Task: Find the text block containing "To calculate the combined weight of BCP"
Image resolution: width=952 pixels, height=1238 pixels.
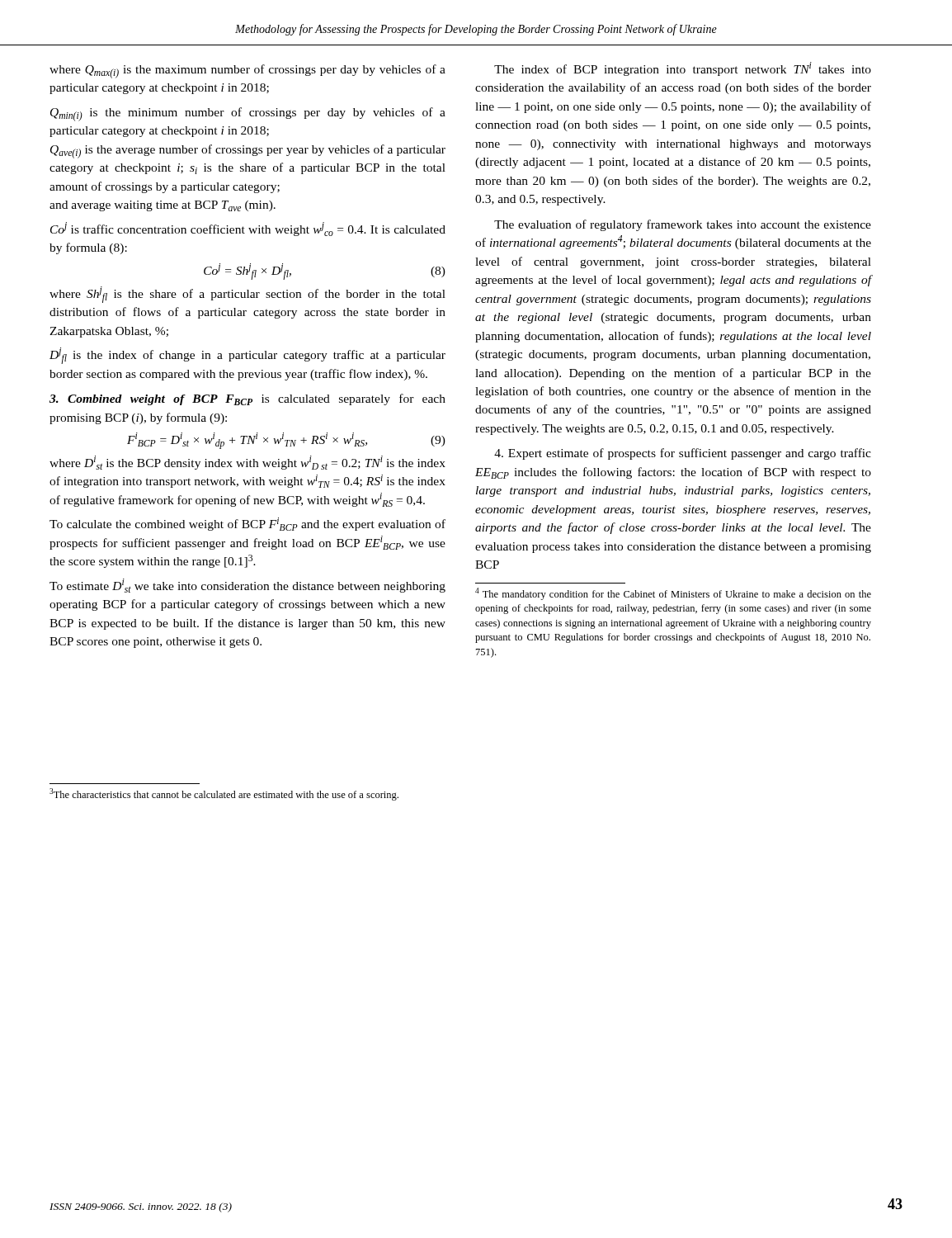Action: [247, 543]
